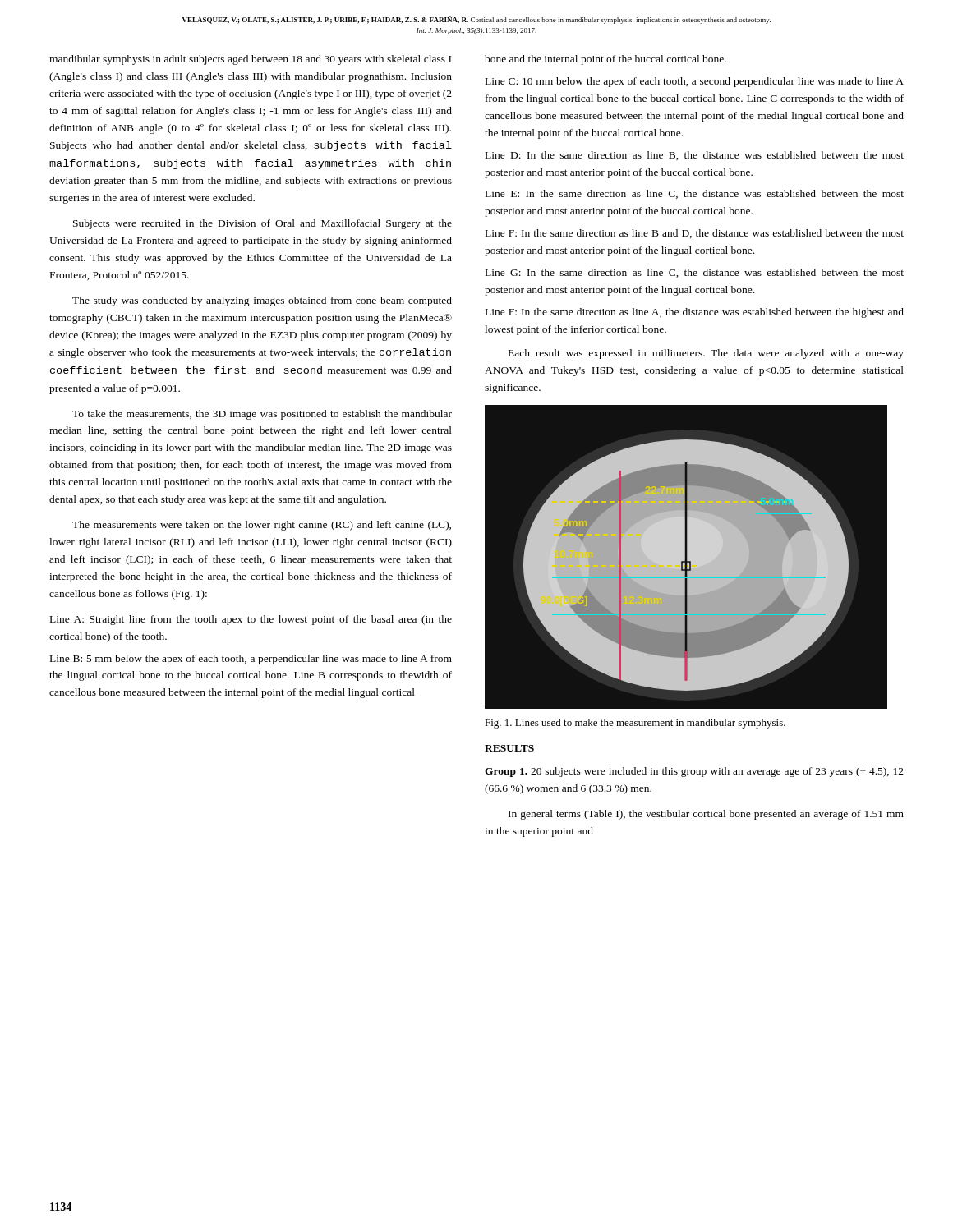
Task: Find the block on this page that starts "Each result was expressed in"
Action: point(694,371)
